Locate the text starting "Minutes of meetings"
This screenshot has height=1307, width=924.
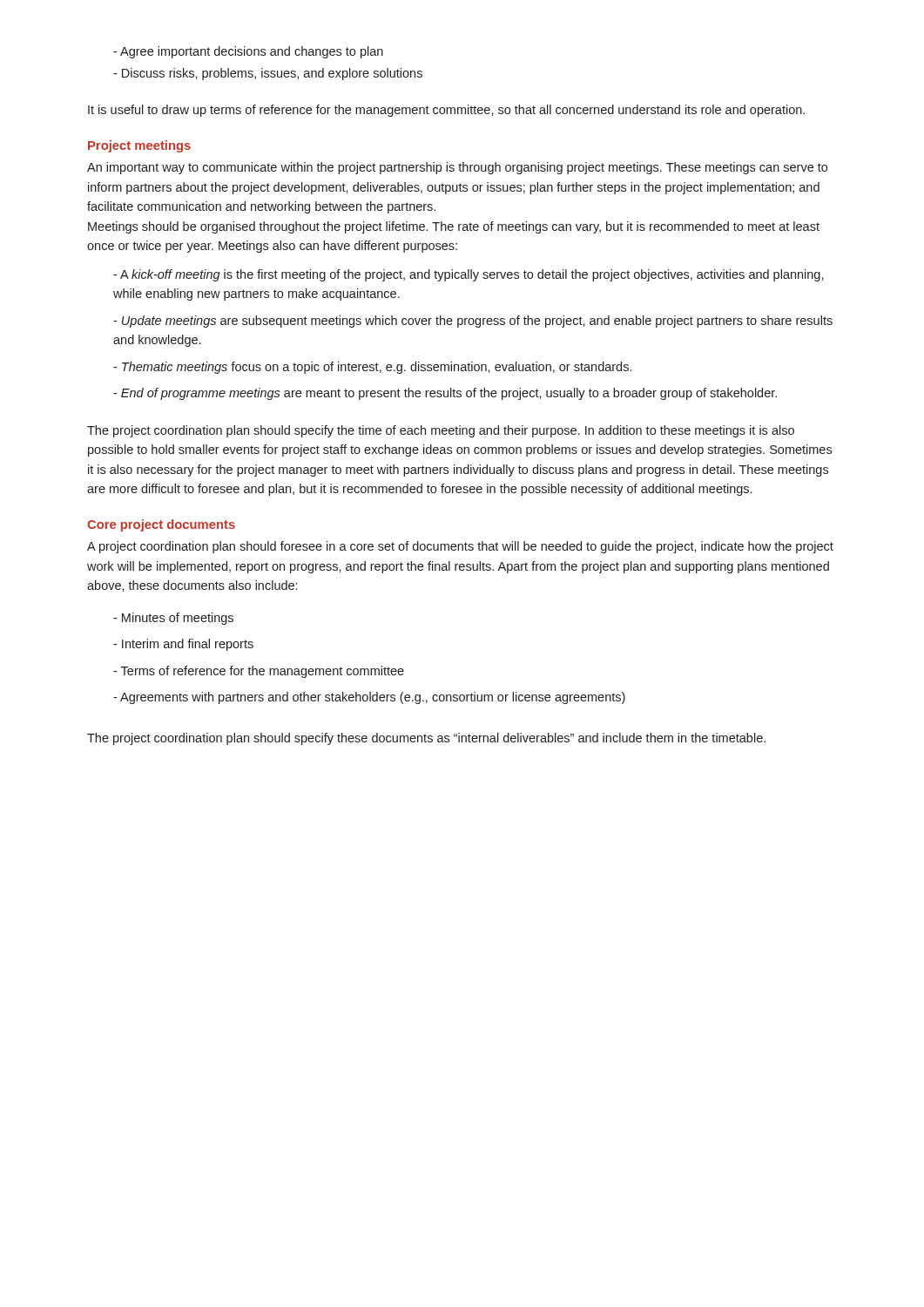pos(174,618)
